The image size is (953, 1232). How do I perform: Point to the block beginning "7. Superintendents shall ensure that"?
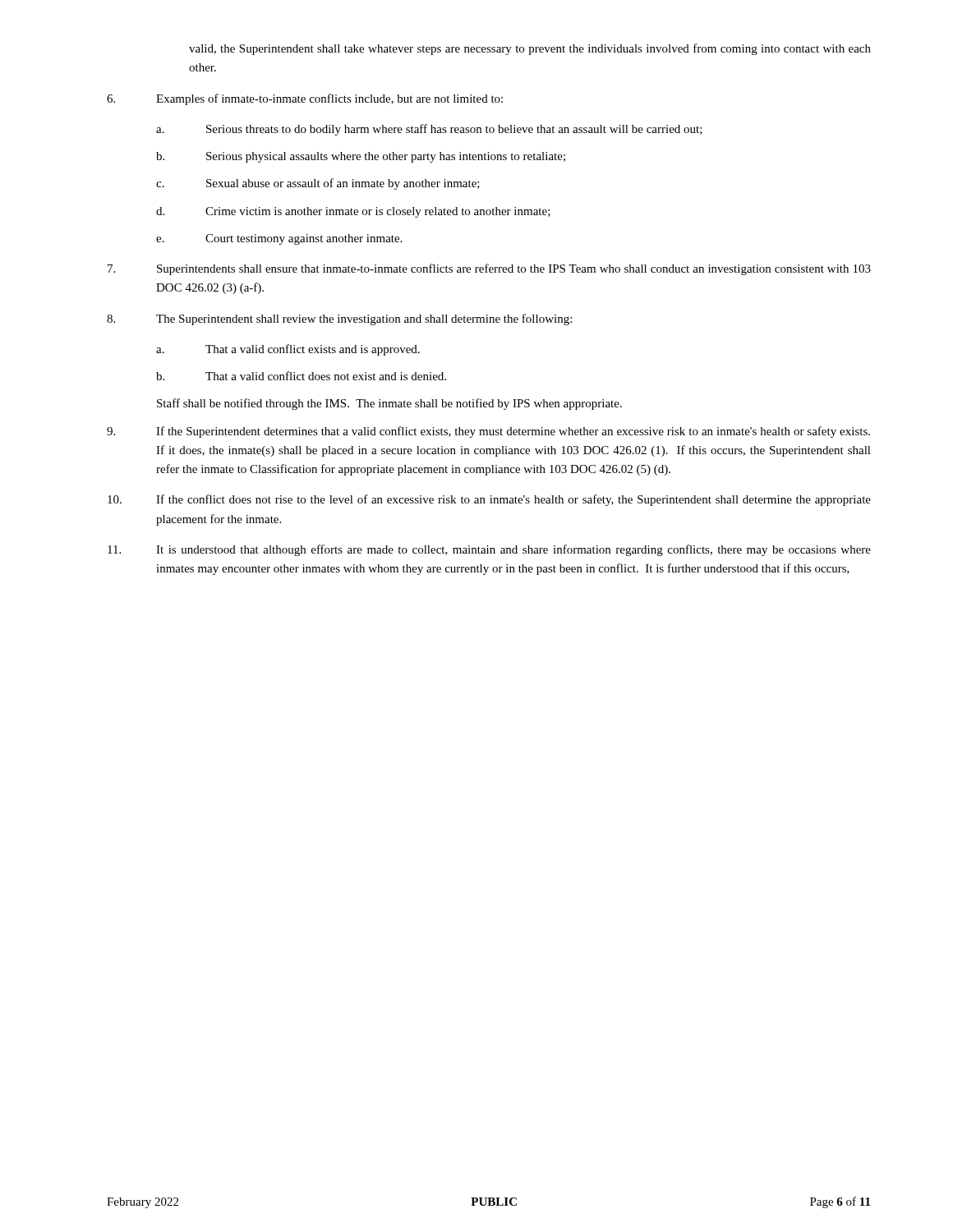[489, 279]
